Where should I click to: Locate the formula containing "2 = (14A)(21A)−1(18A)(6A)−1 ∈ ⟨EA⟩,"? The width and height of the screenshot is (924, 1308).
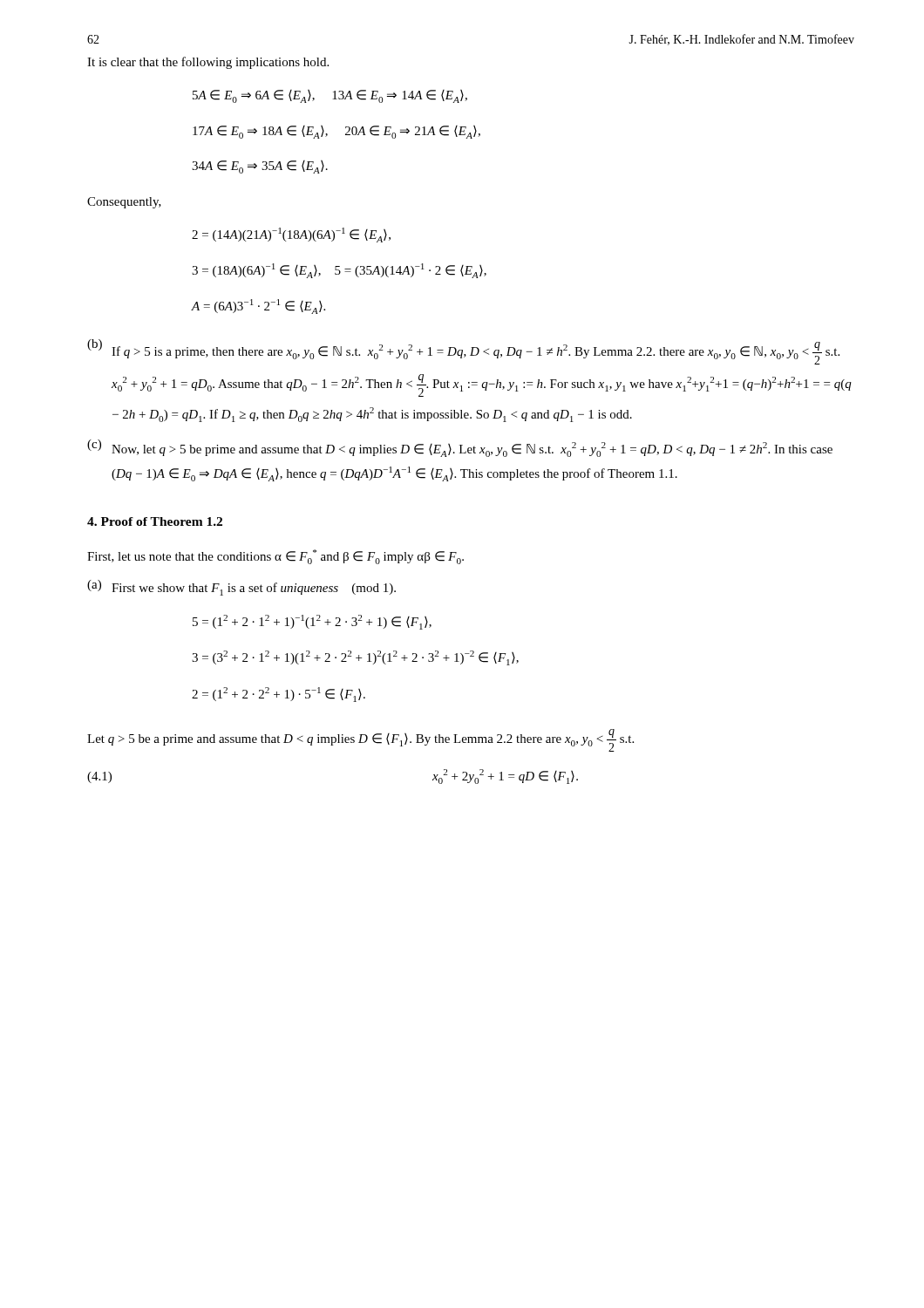[x=292, y=234]
